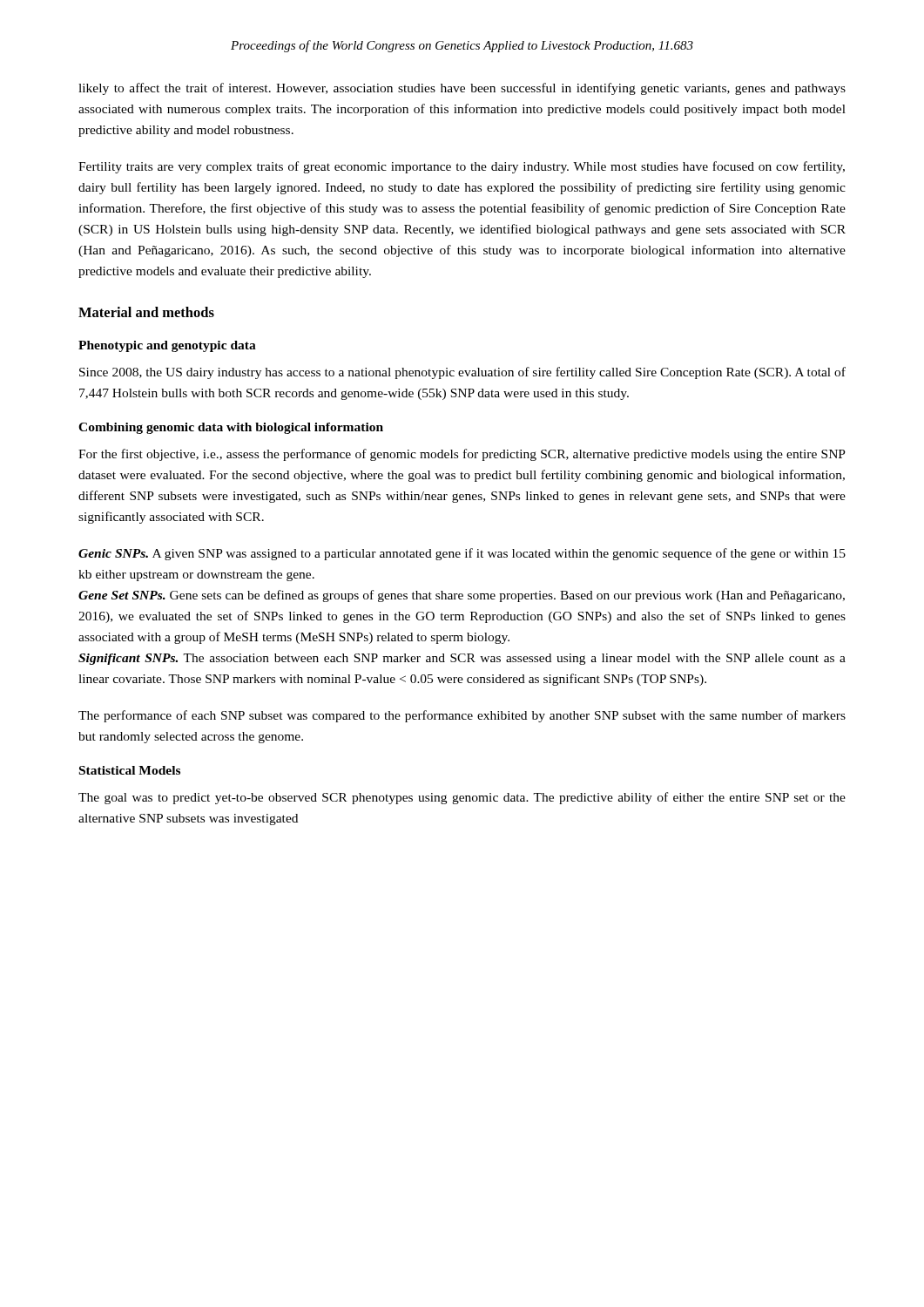The image size is (924, 1307).
Task: Find the text block that reads "Genic SNPs. A"
Action: (x=462, y=616)
